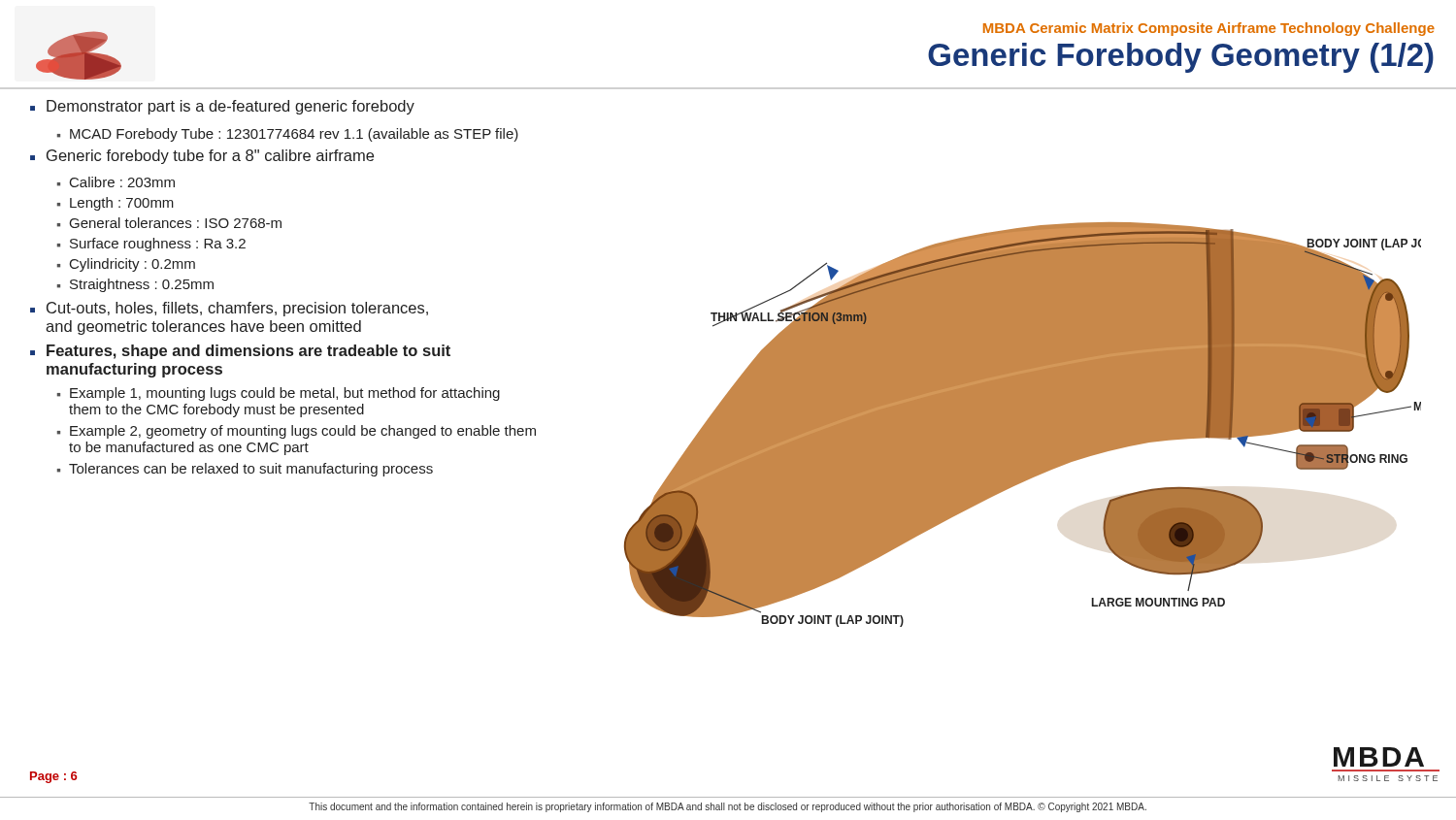This screenshot has height=820, width=1456.
Task: Navigate to the element starting "▪ MCAD Forebody Tube :"
Action: [x=287, y=134]
